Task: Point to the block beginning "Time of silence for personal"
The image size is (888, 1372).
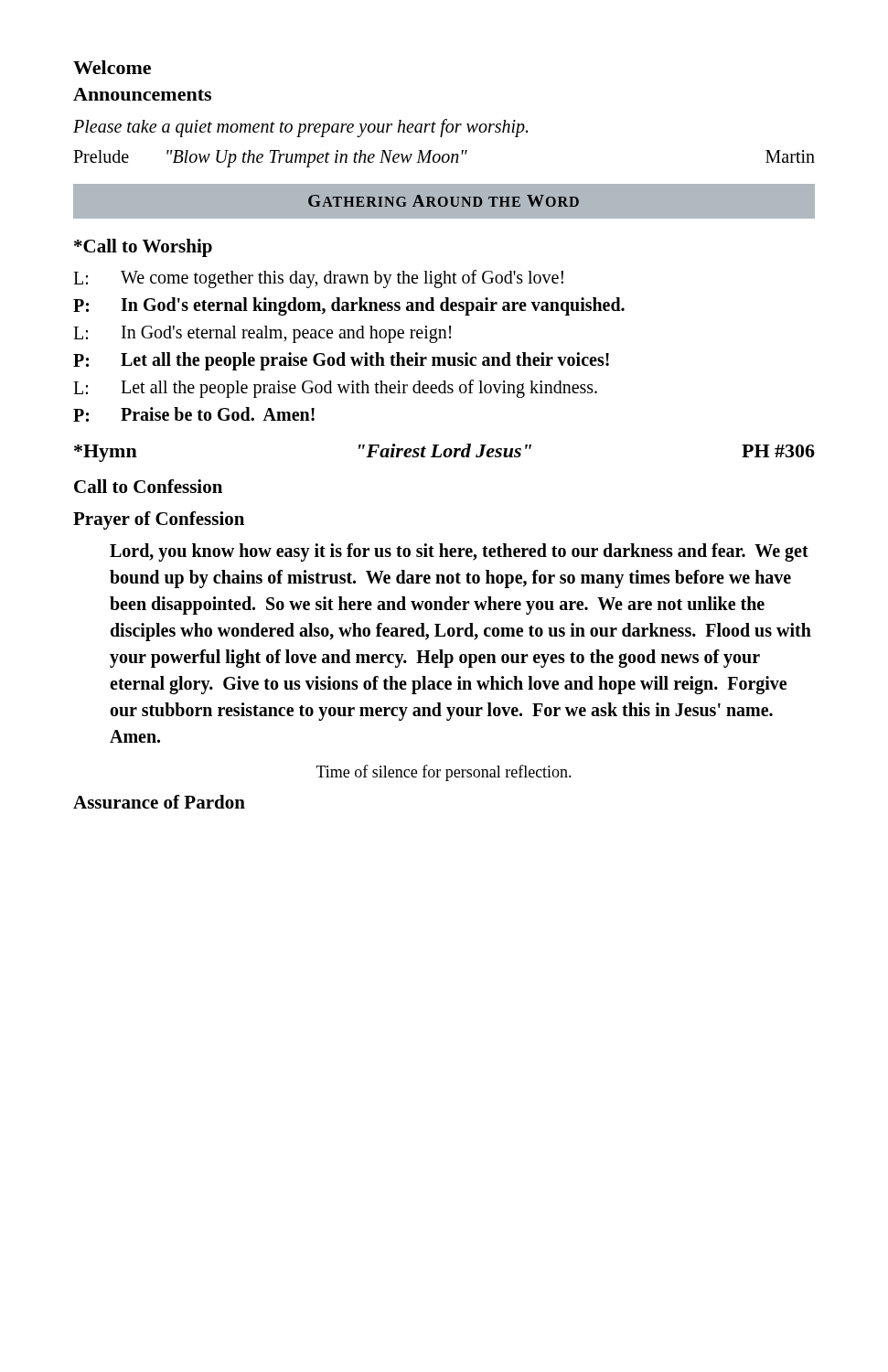Action: coord(444,772)
